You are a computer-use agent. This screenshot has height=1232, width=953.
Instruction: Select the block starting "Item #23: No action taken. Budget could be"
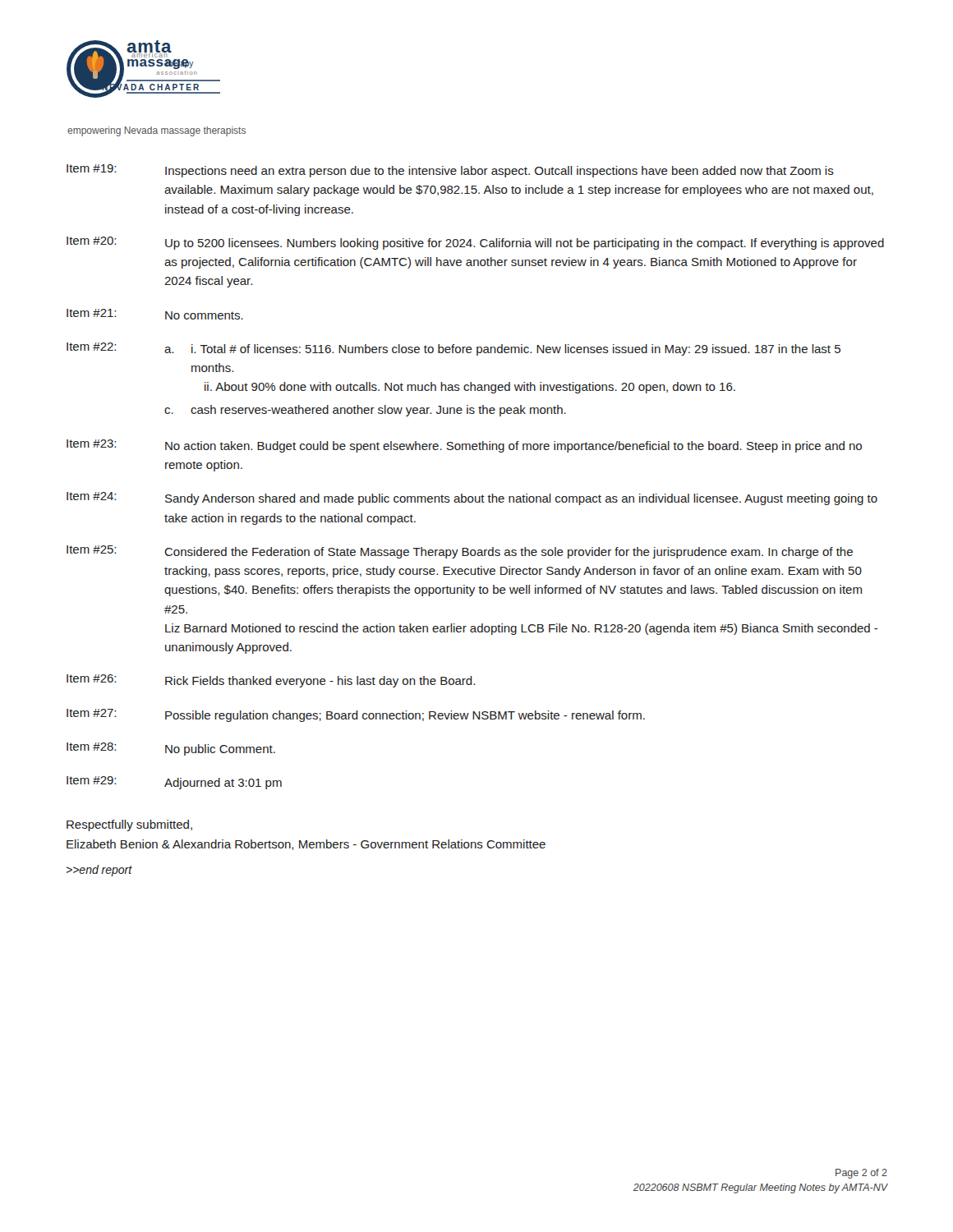point(476,455)
